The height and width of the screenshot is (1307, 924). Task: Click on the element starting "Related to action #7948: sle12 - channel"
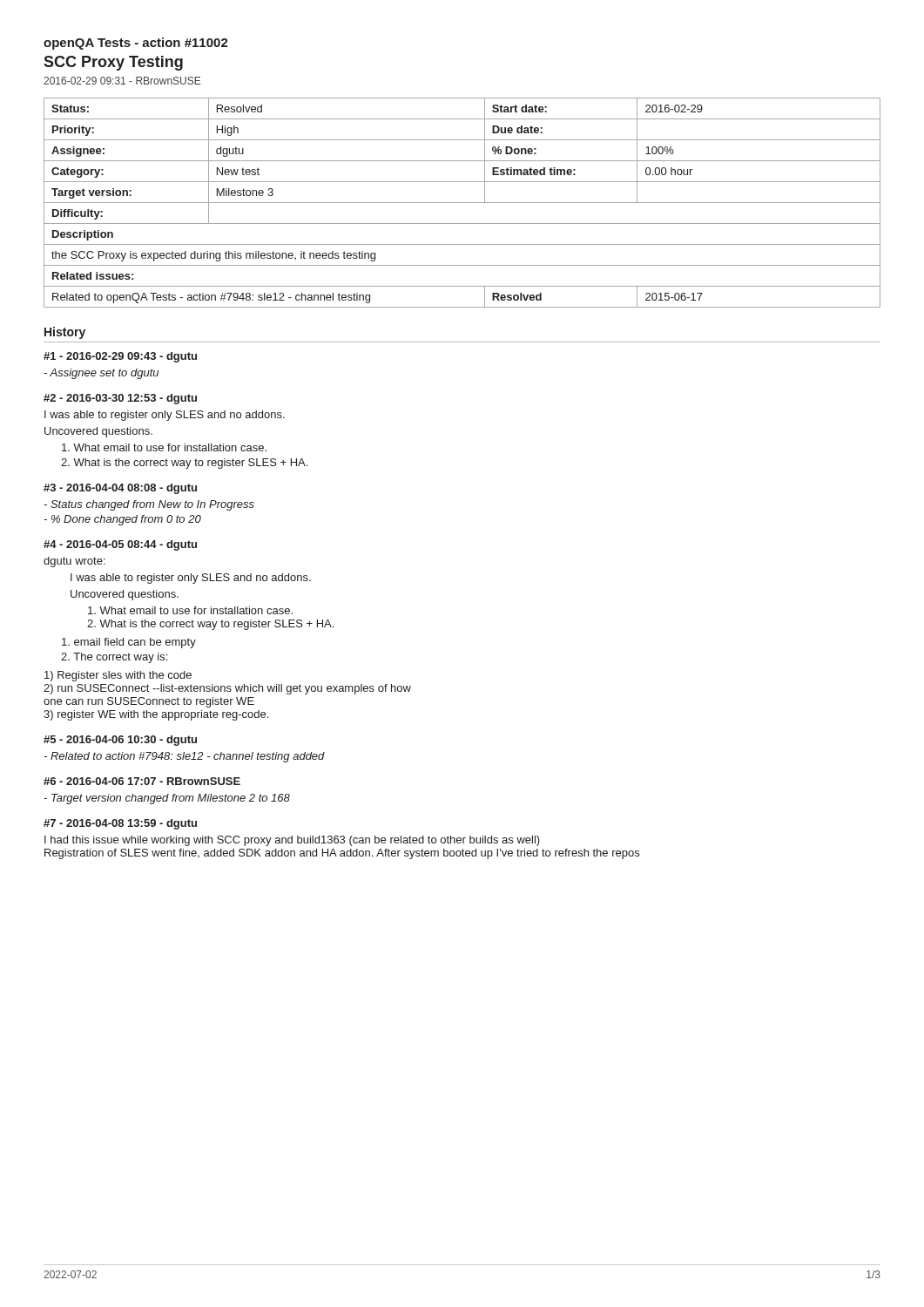tap(184, 757)
